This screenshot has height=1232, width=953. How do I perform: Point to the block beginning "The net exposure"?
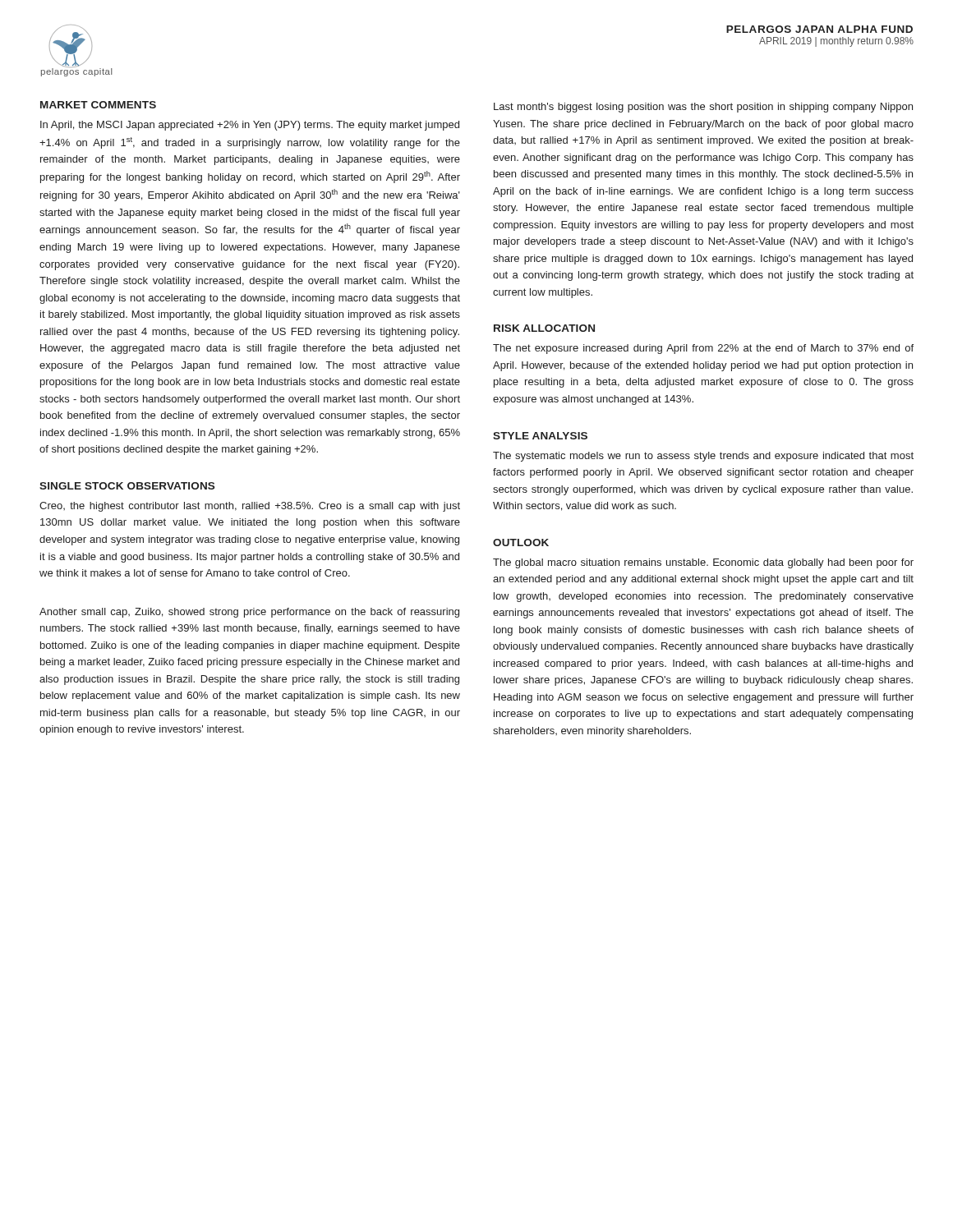(703, 373)
